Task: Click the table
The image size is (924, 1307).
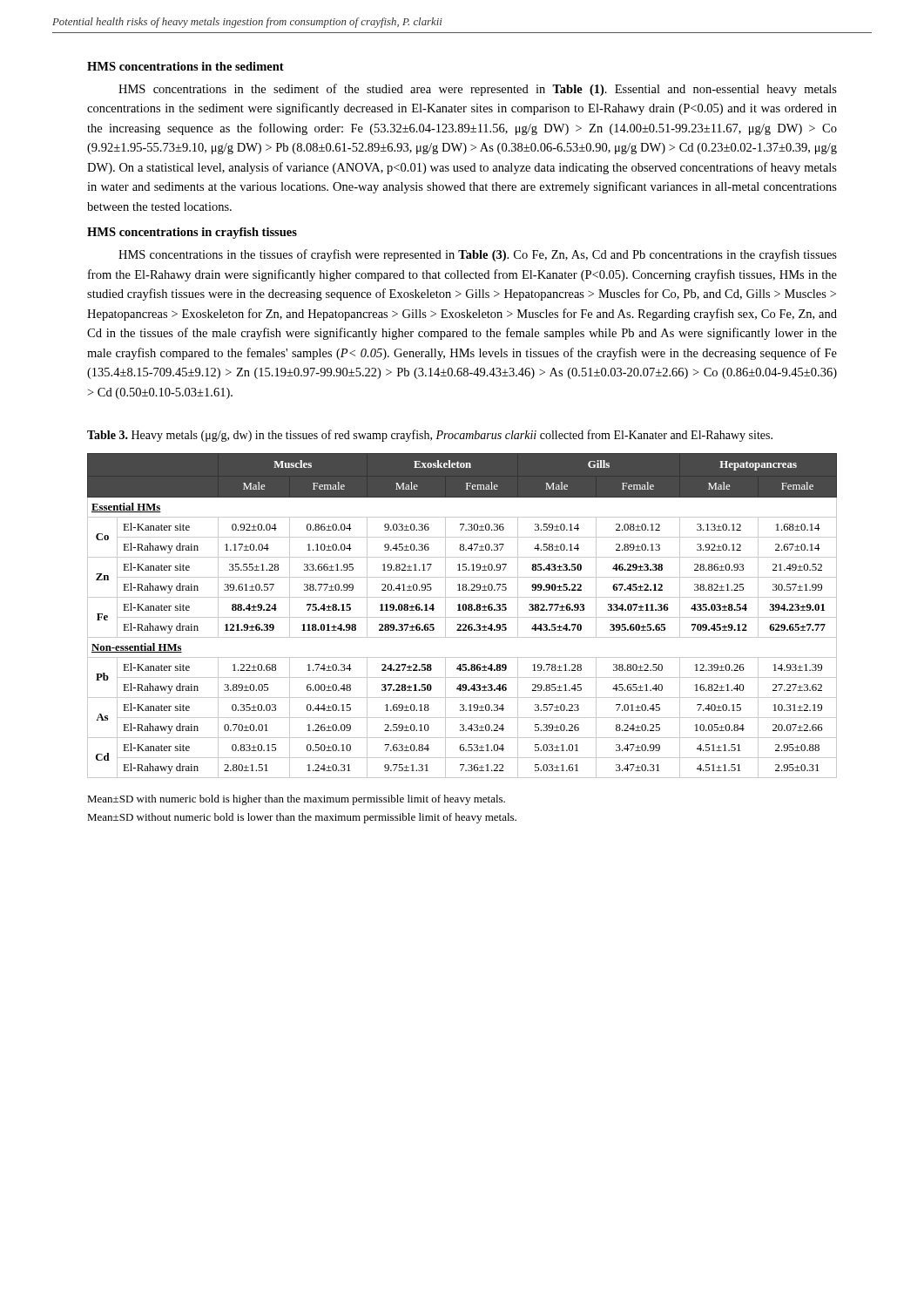Action: [x=462, y=616]
